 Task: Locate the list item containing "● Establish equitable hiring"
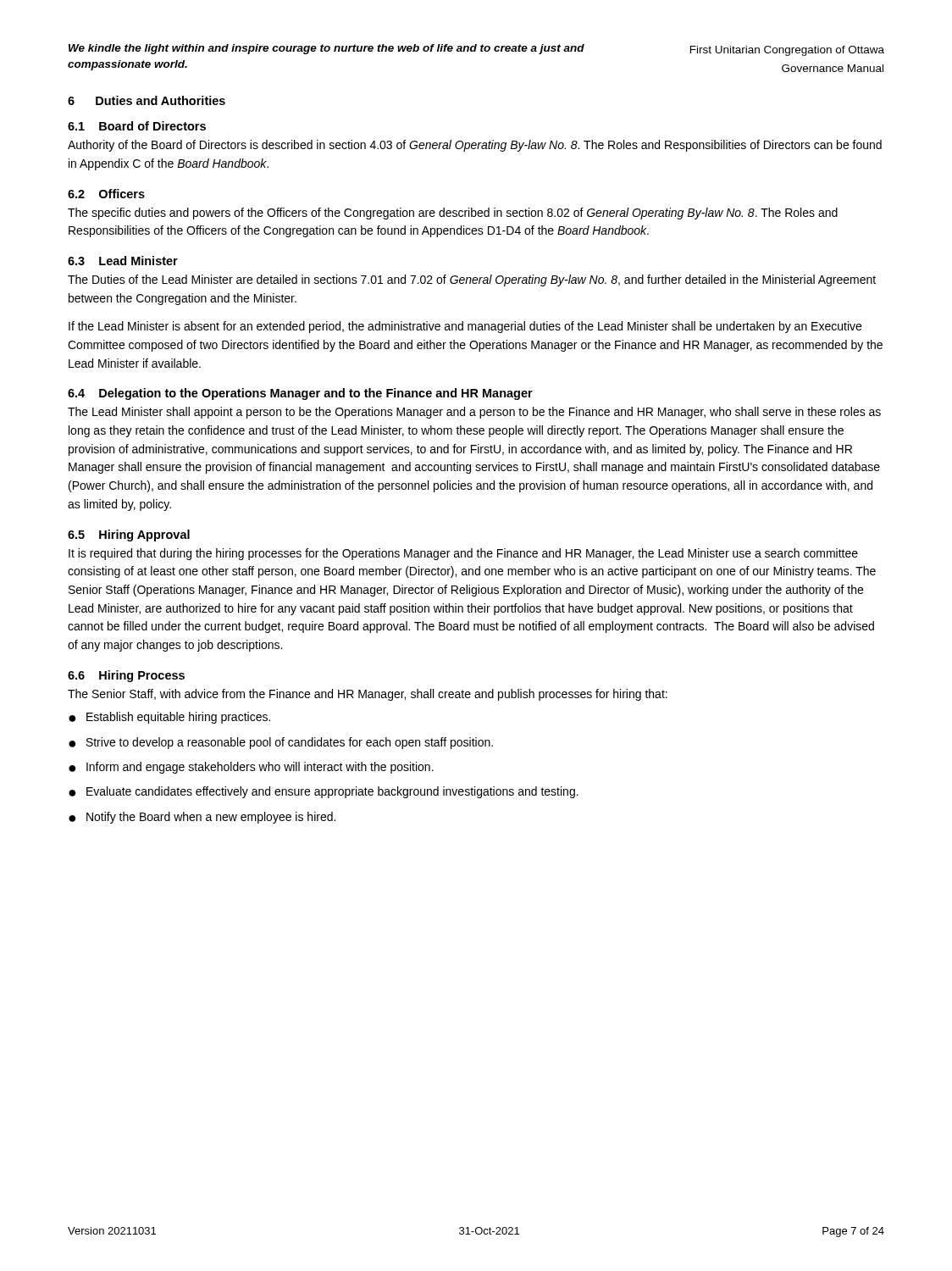(x=169, y=718)
